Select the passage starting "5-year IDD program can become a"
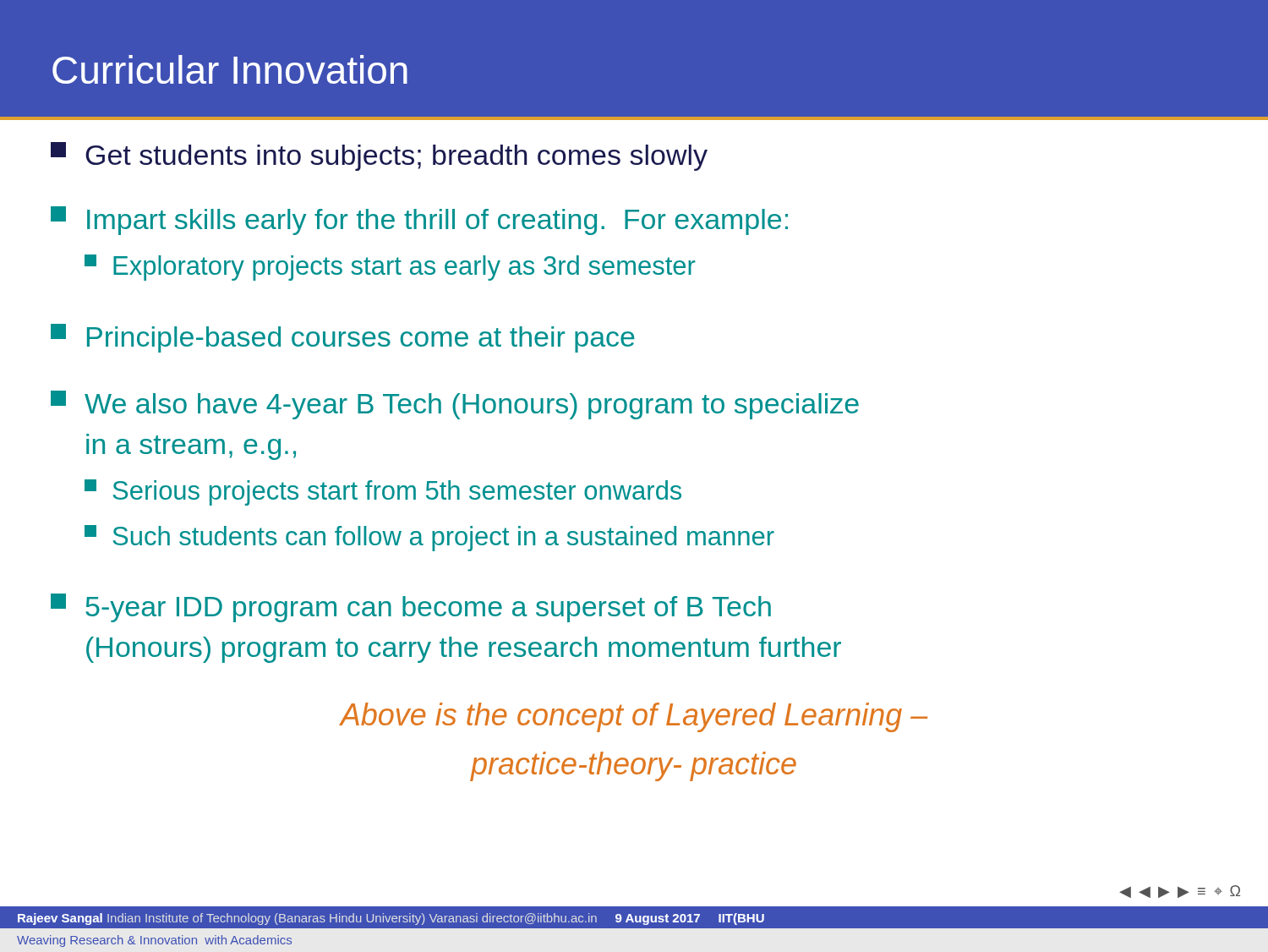This screenshot has width=1268, height=952. [x=446, y=627]
